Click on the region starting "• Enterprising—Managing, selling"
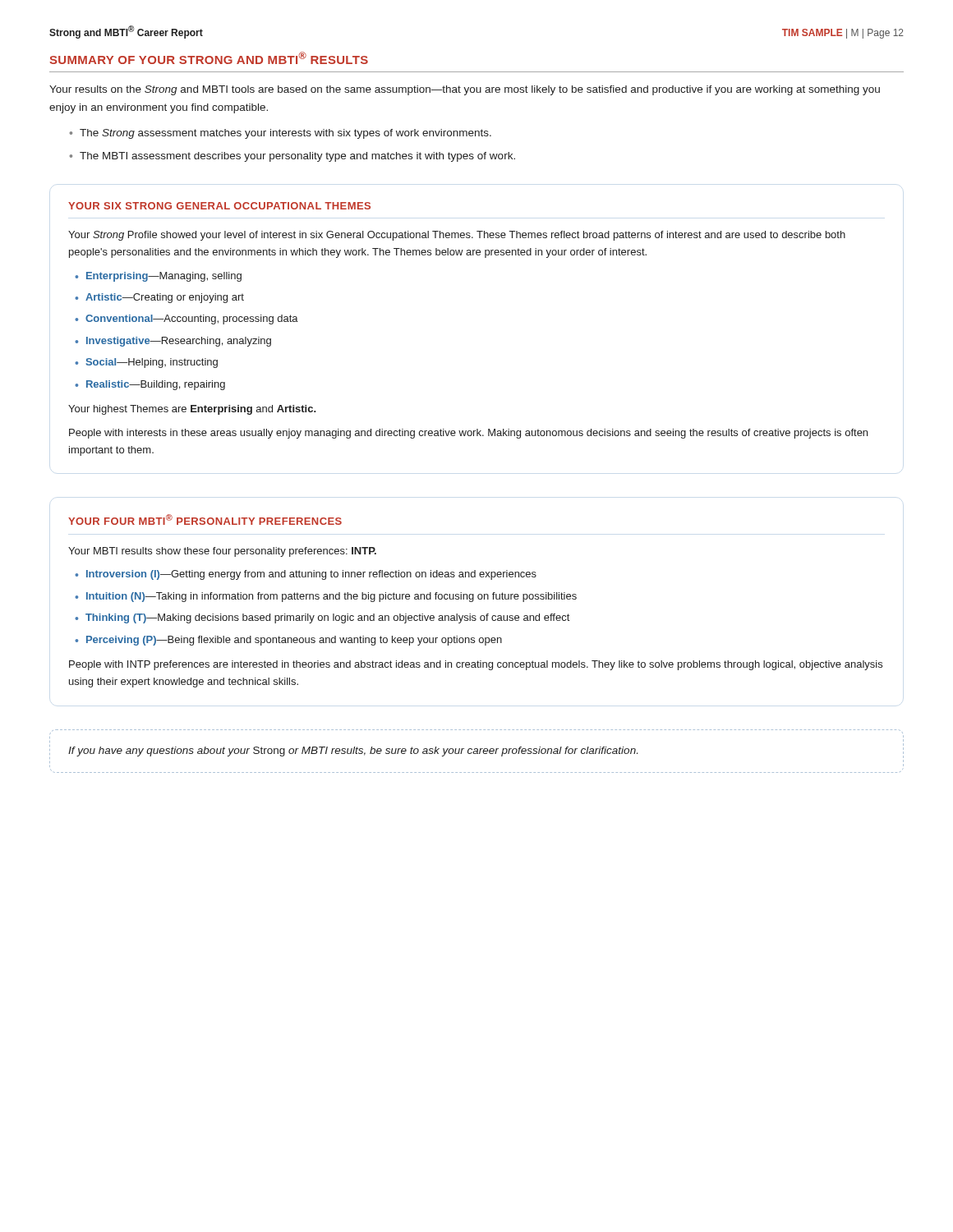 (158, 277)
